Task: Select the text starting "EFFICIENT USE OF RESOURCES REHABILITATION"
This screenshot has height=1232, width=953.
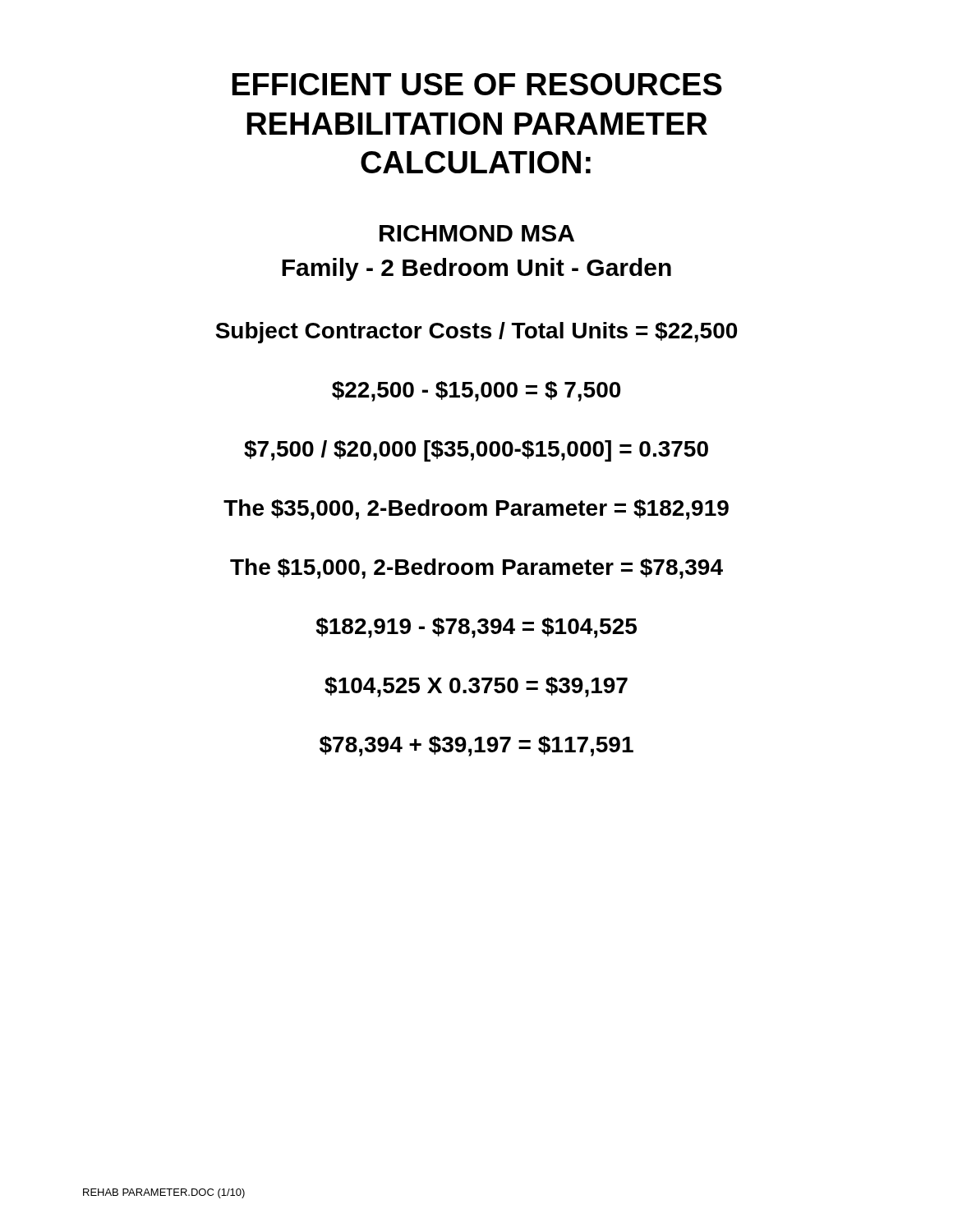Action: point(476,124)
